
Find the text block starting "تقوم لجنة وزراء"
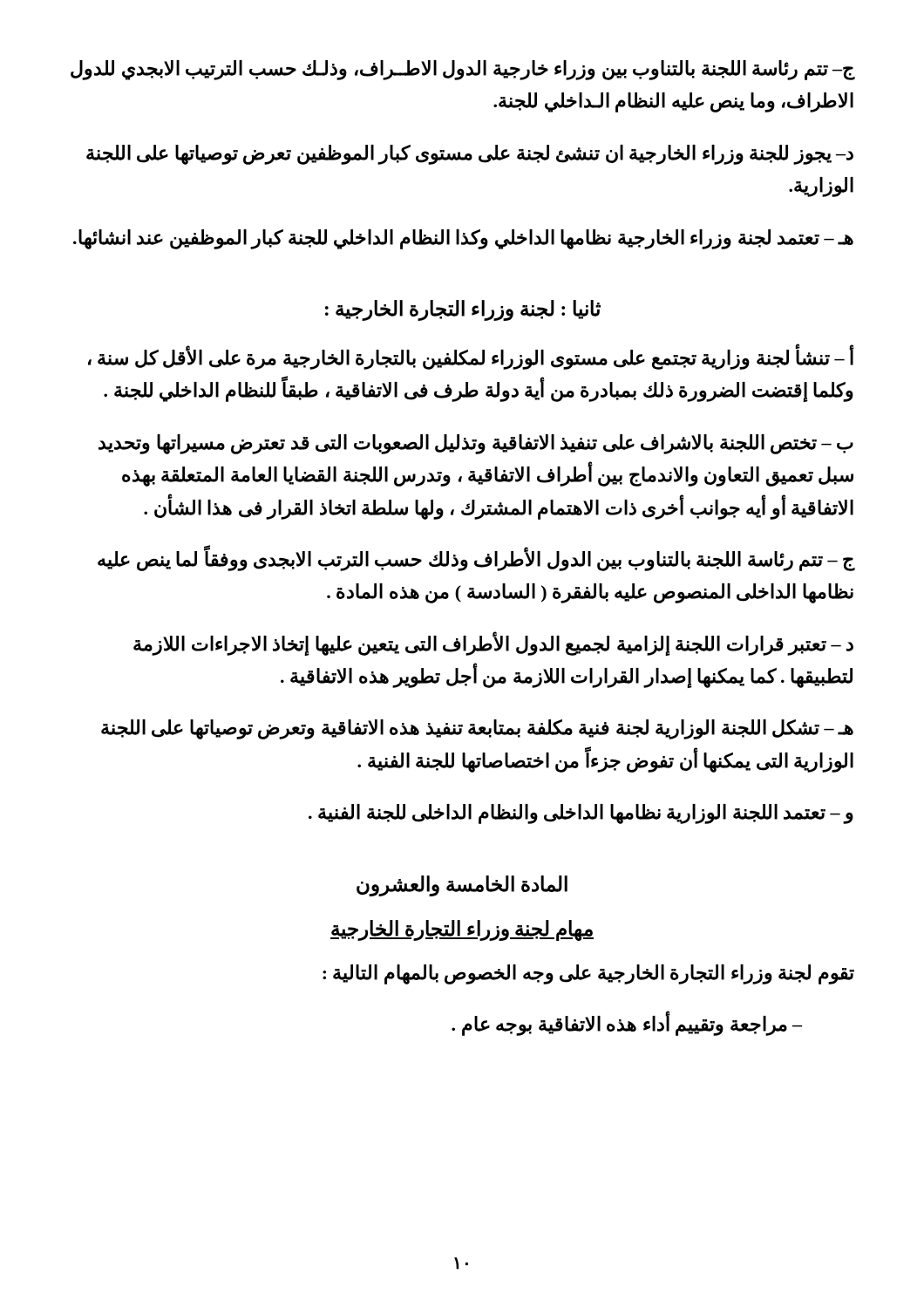pos(588,972)
